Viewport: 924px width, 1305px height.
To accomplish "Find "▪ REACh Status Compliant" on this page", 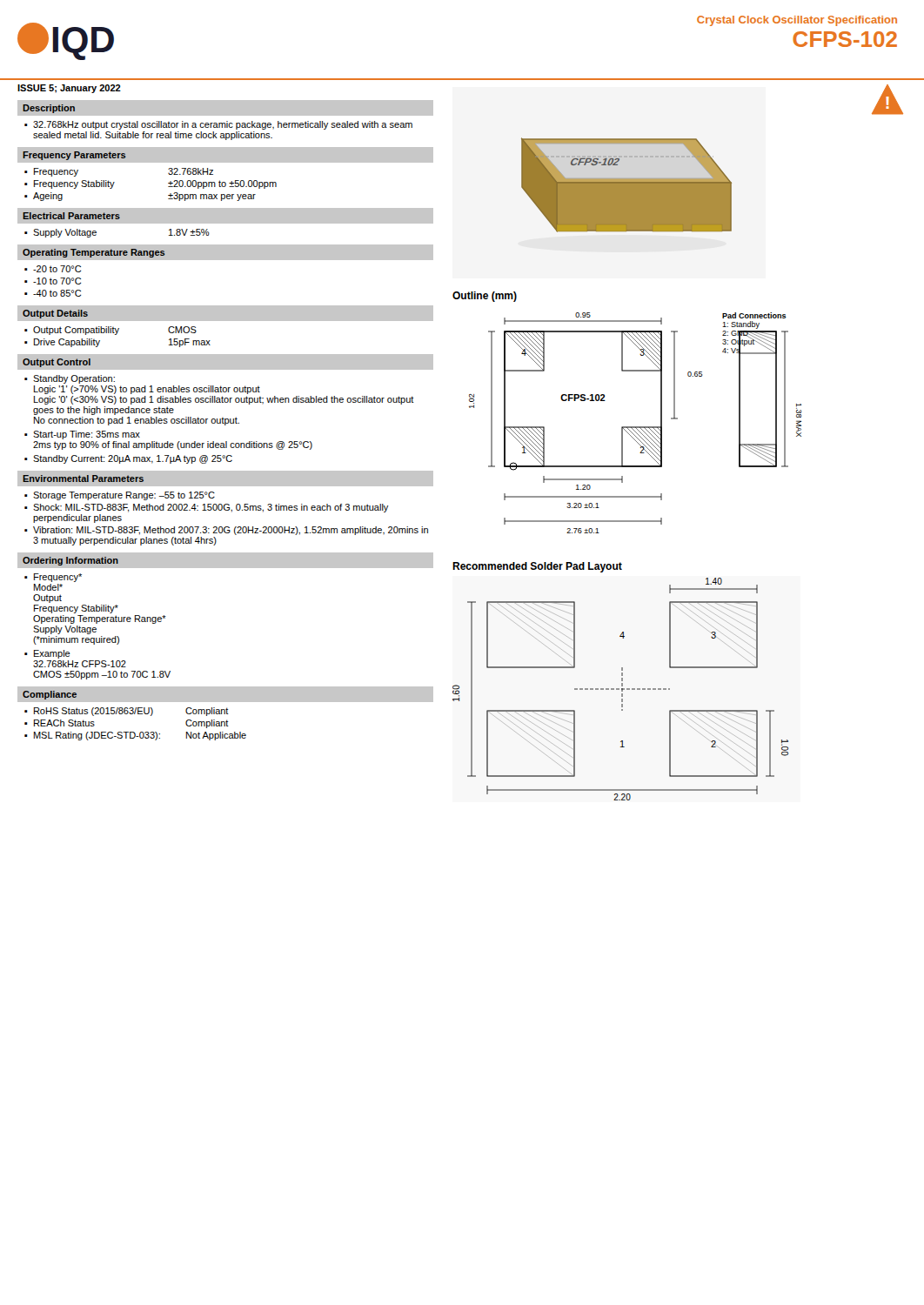I will [230, 723].
